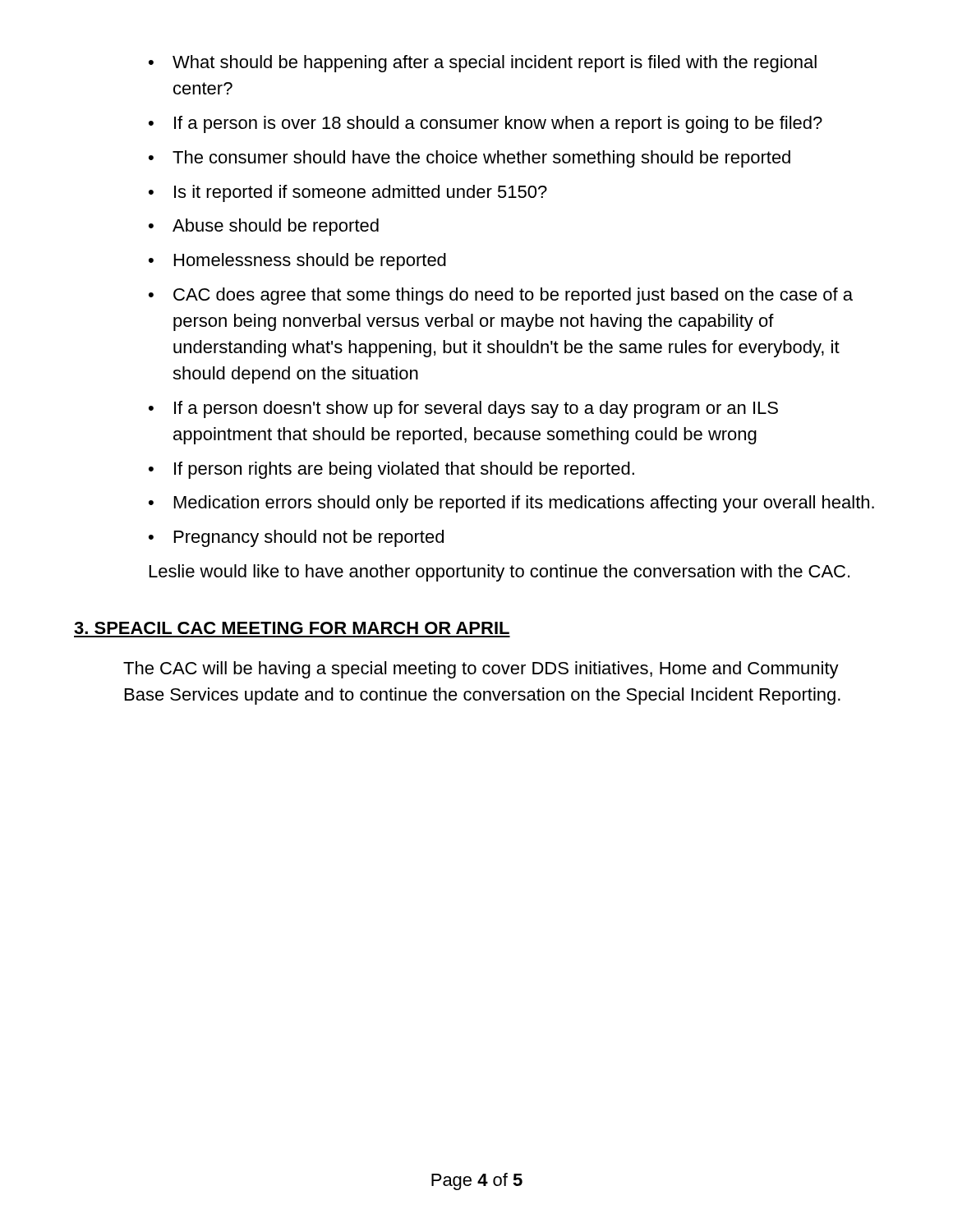Find the block starting "Medication errors should"
This screenshot has width=953, height=1232.
(x=524, y=503)
